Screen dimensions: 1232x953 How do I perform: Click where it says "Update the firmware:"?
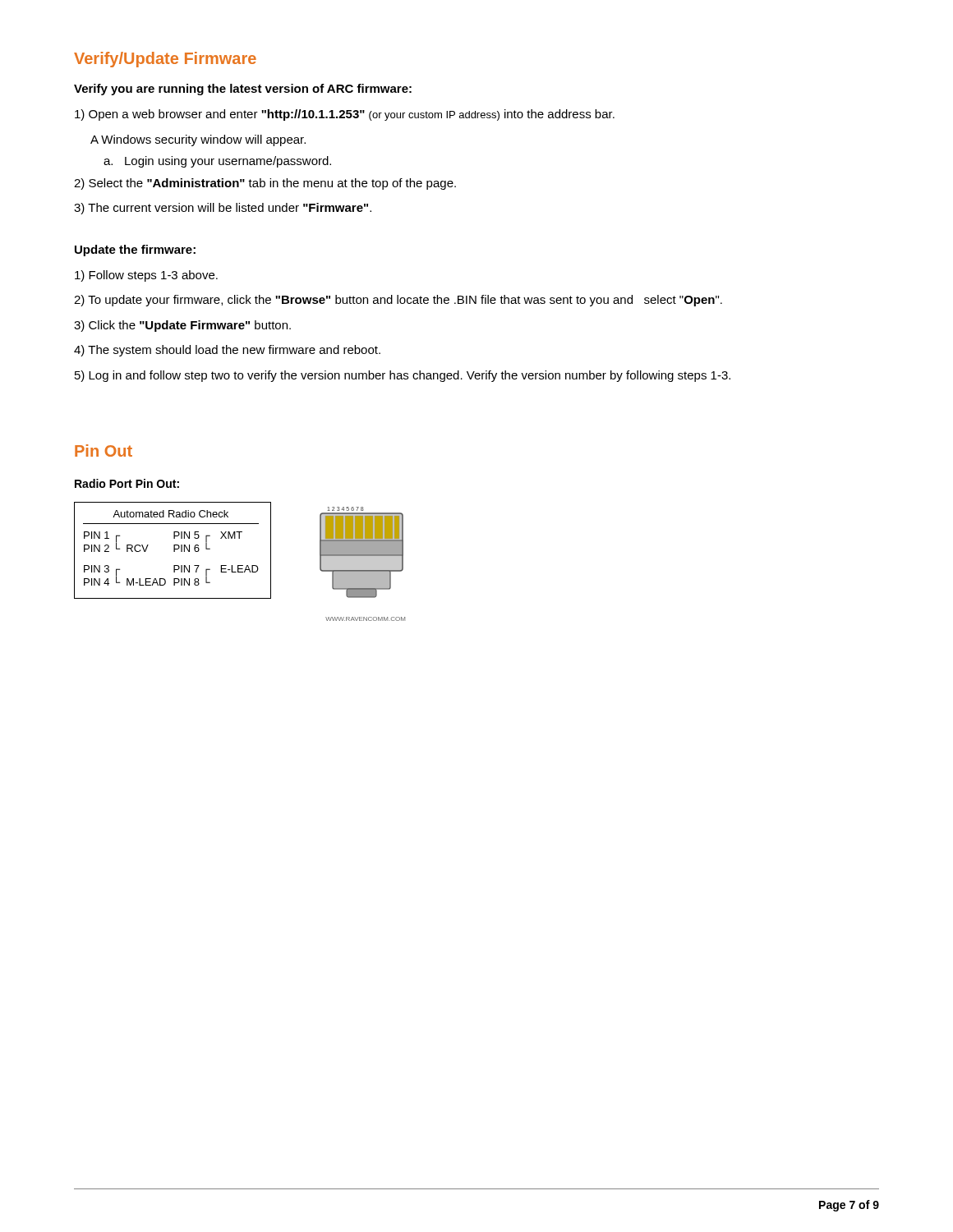[135, 249]
